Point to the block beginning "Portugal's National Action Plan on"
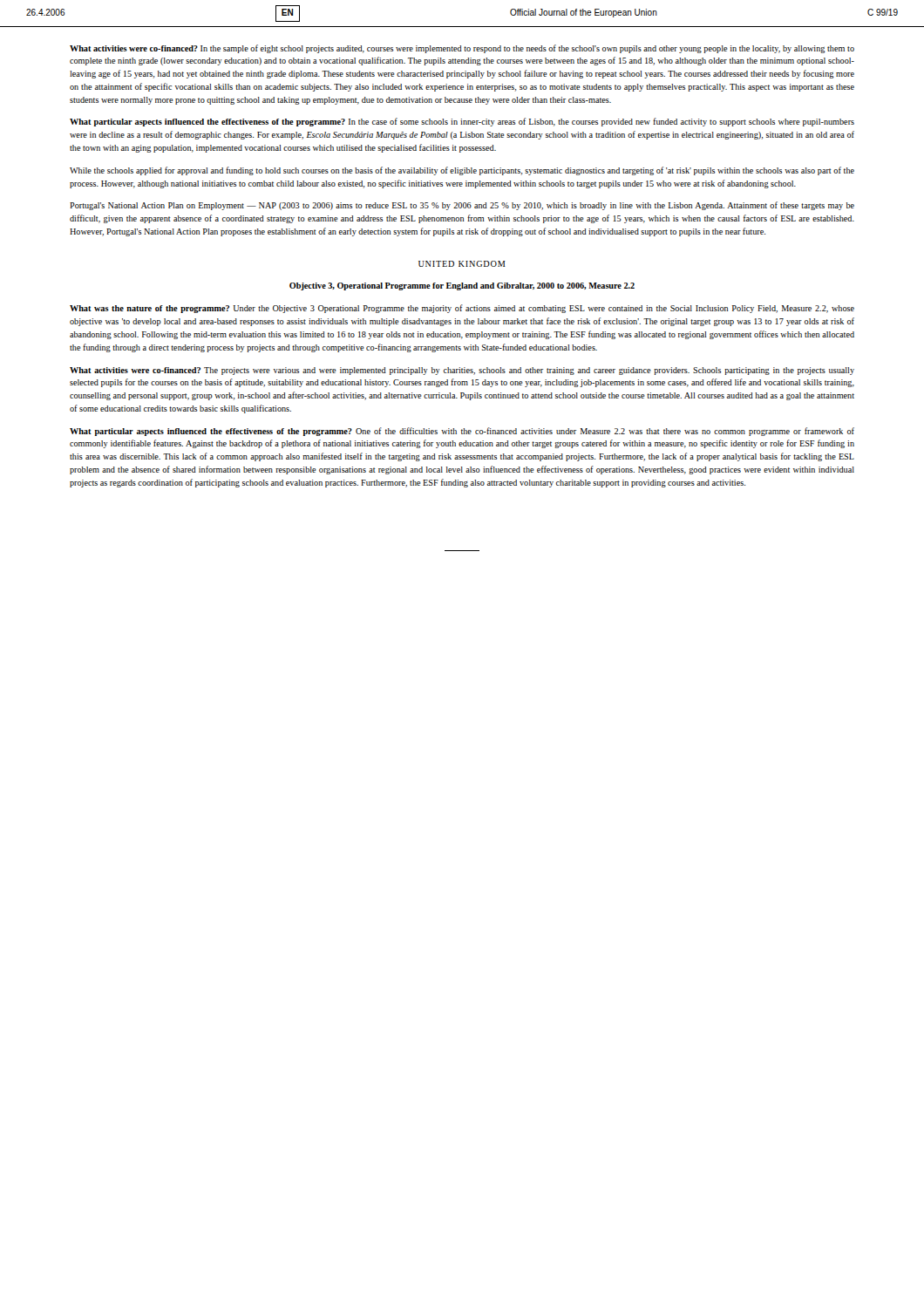Viewport: 924px width, 1308px height. coord(462,219)
